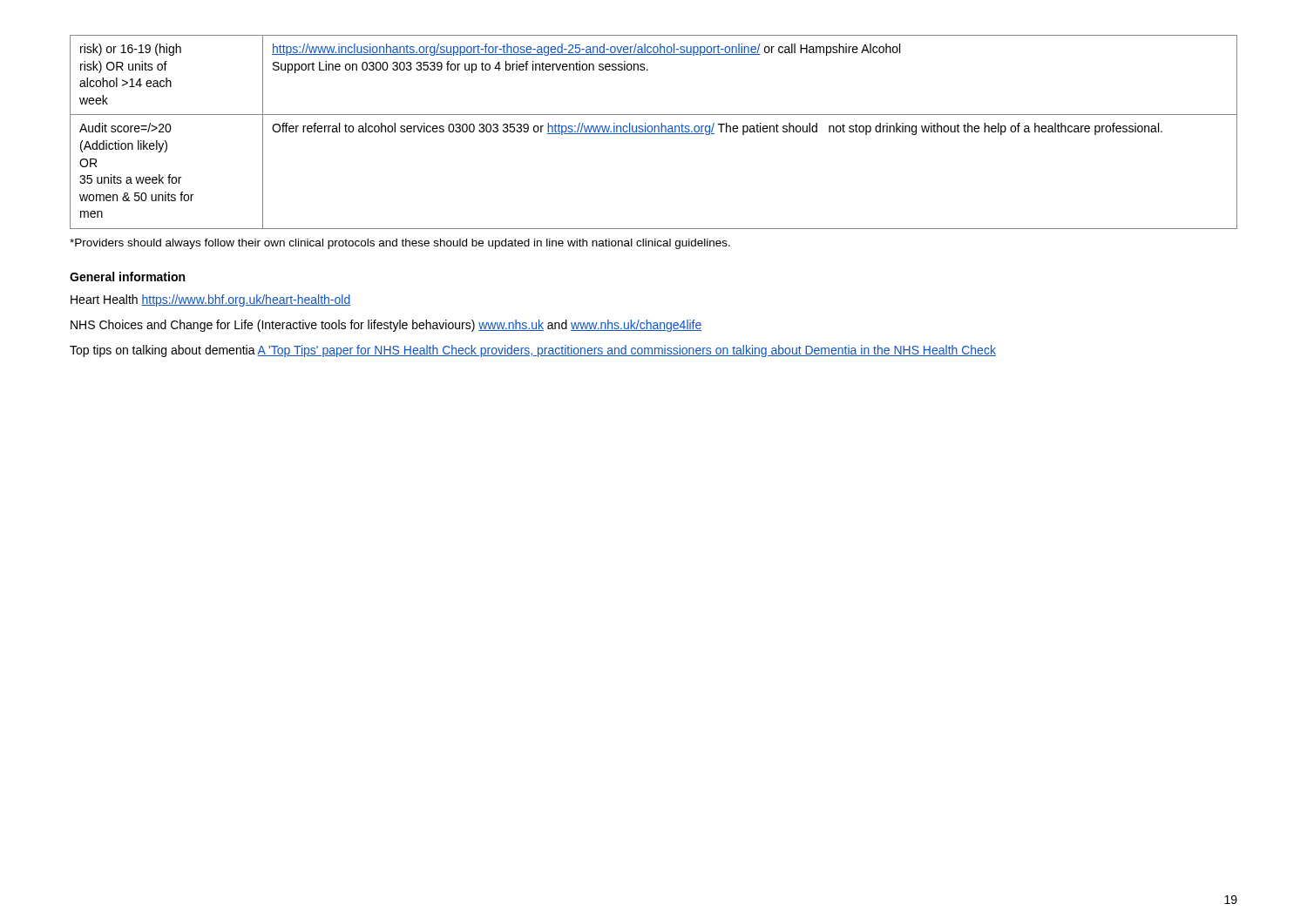Select the table
1307x924 pixels.
[x=654, y=132]
